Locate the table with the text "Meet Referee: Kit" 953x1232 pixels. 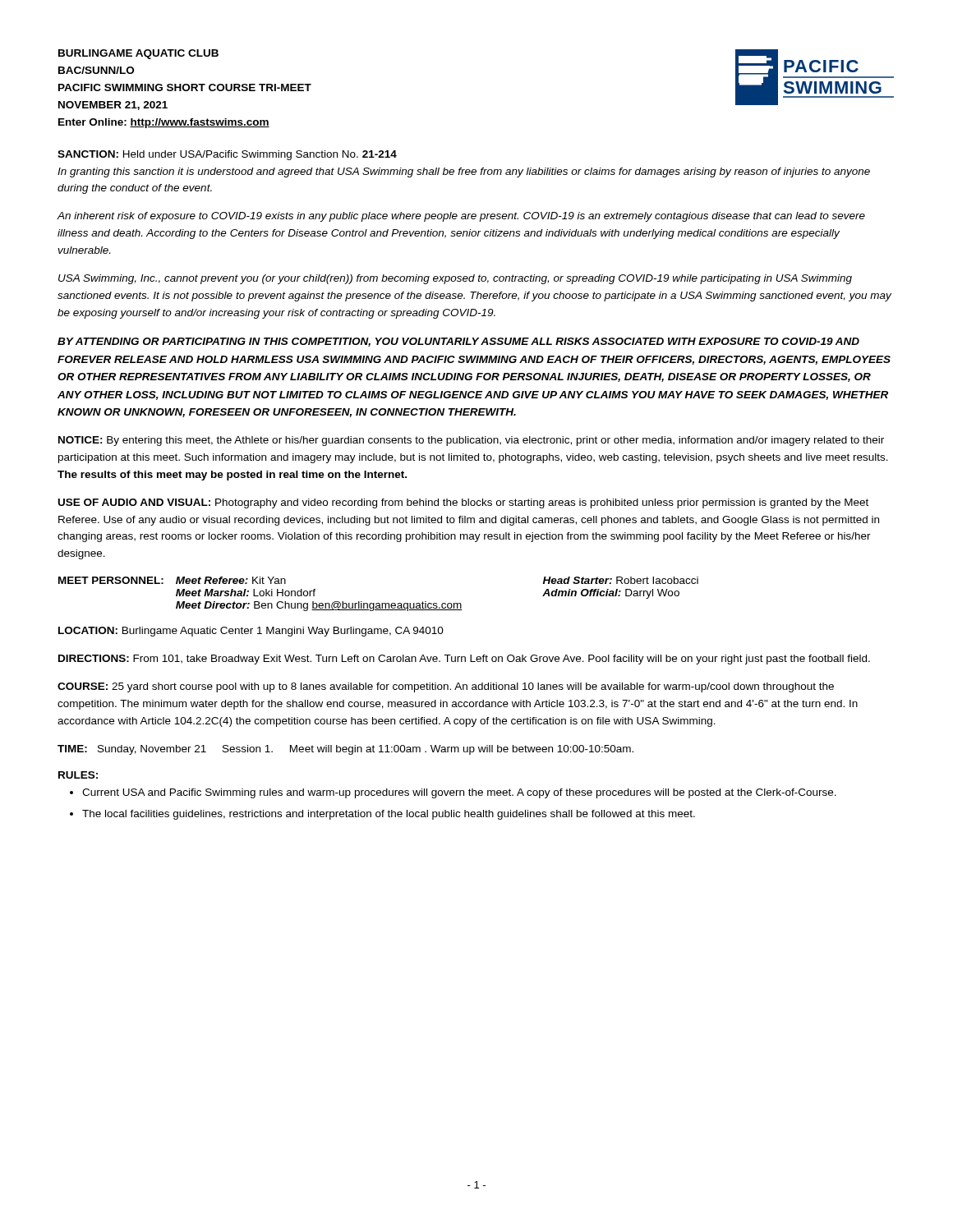(476, 593)
